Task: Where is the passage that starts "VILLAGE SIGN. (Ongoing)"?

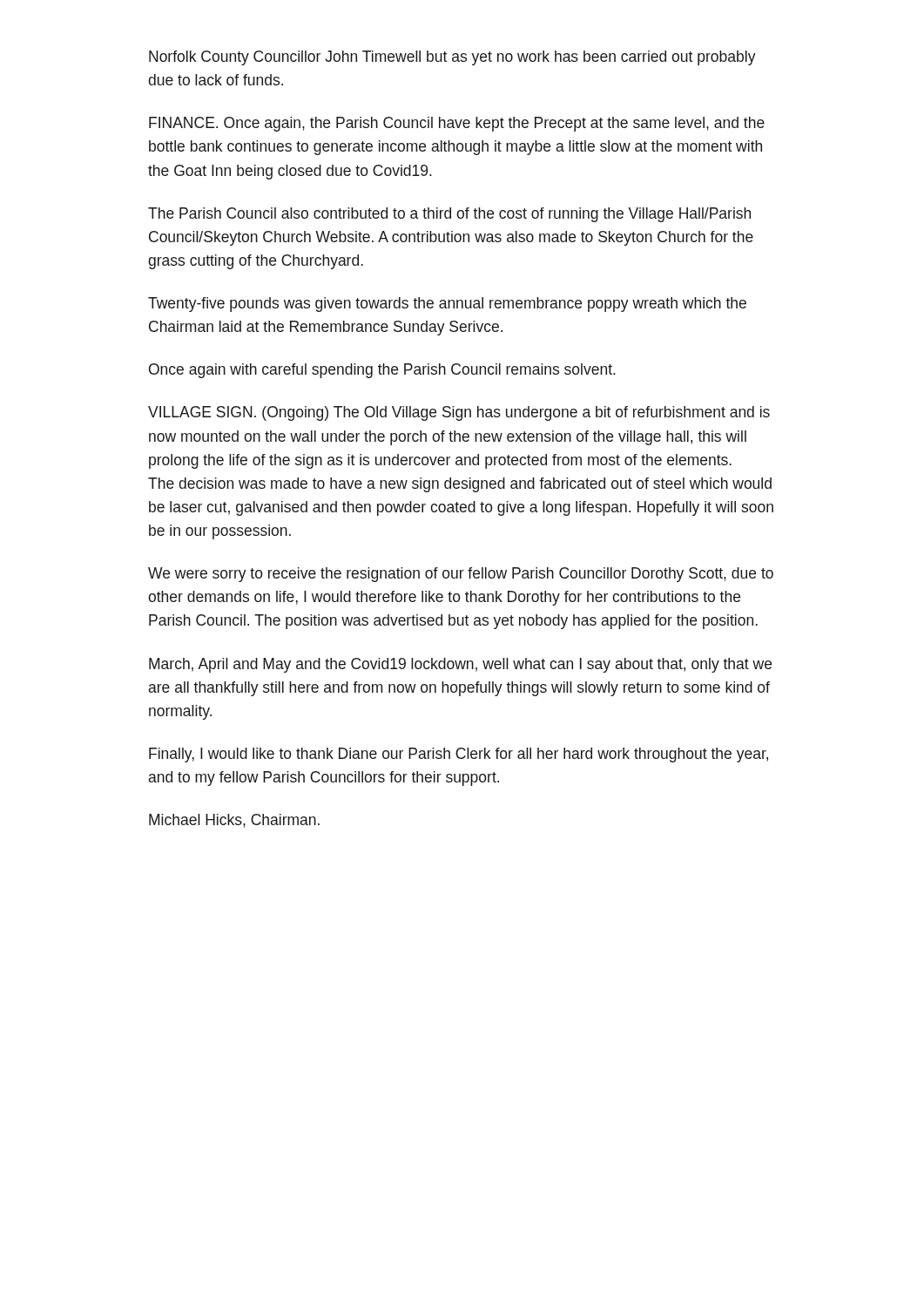Action: point(461,472)
